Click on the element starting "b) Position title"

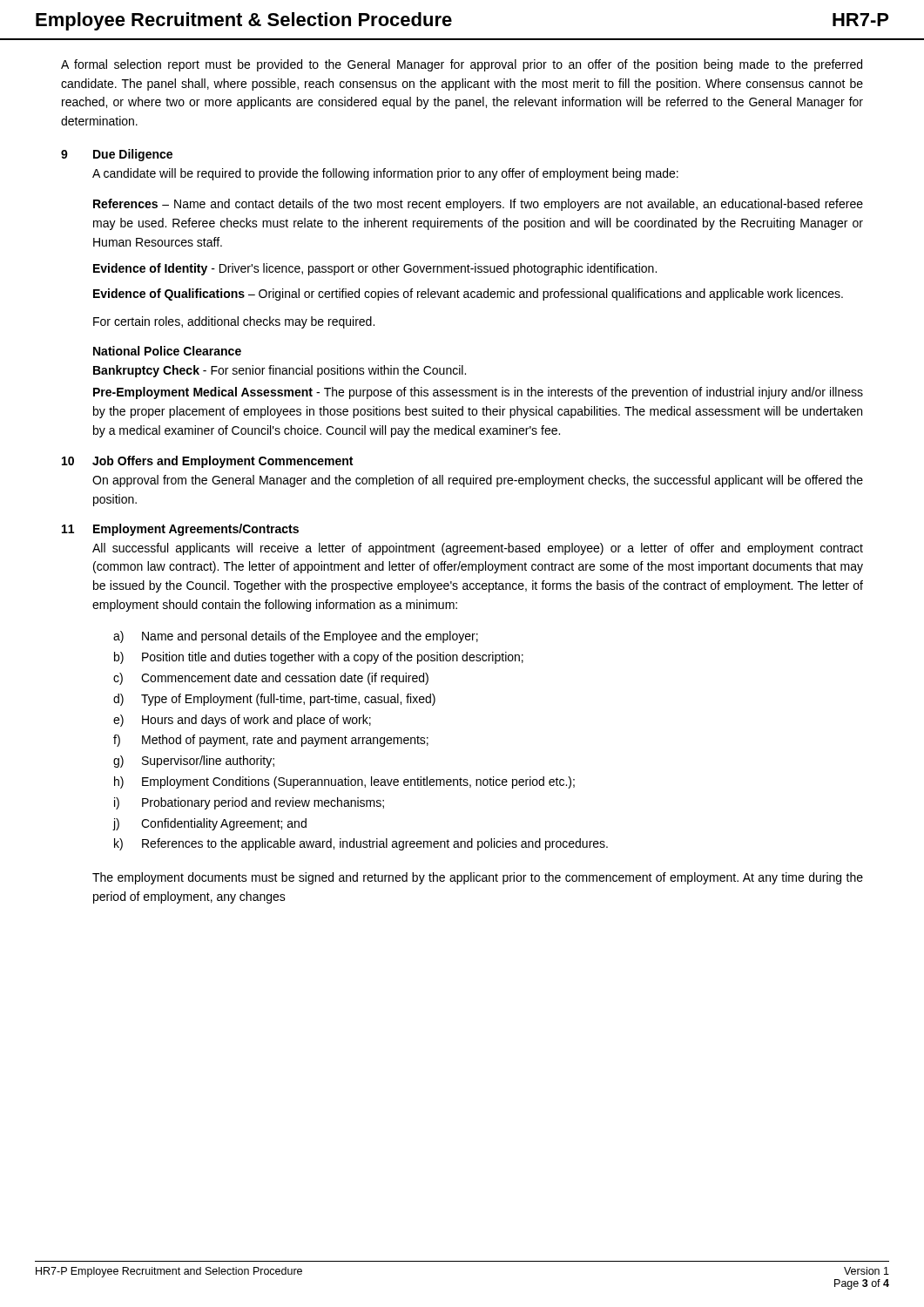319,658
